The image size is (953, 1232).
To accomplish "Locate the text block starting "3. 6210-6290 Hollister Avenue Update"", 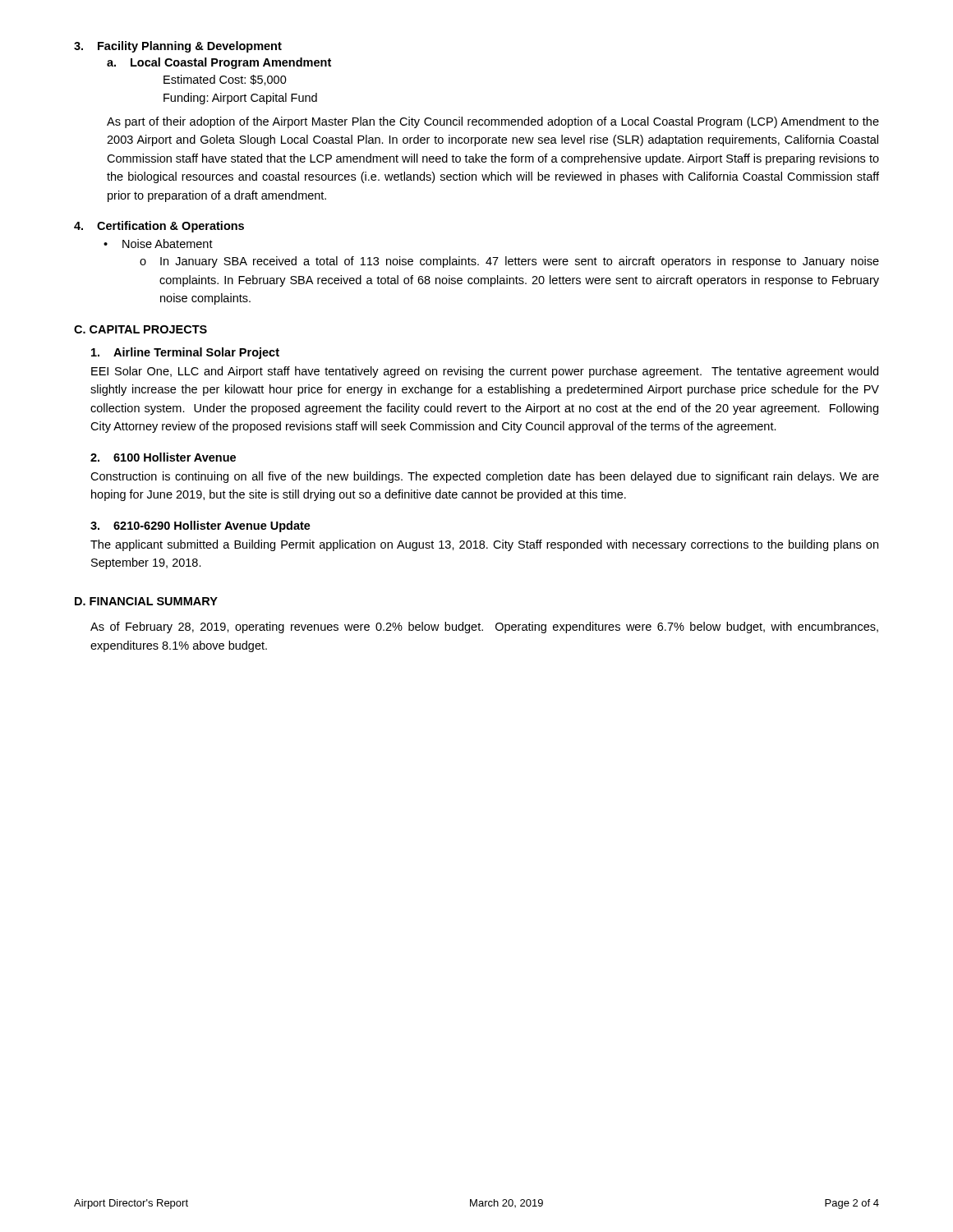I will [200, 525].
